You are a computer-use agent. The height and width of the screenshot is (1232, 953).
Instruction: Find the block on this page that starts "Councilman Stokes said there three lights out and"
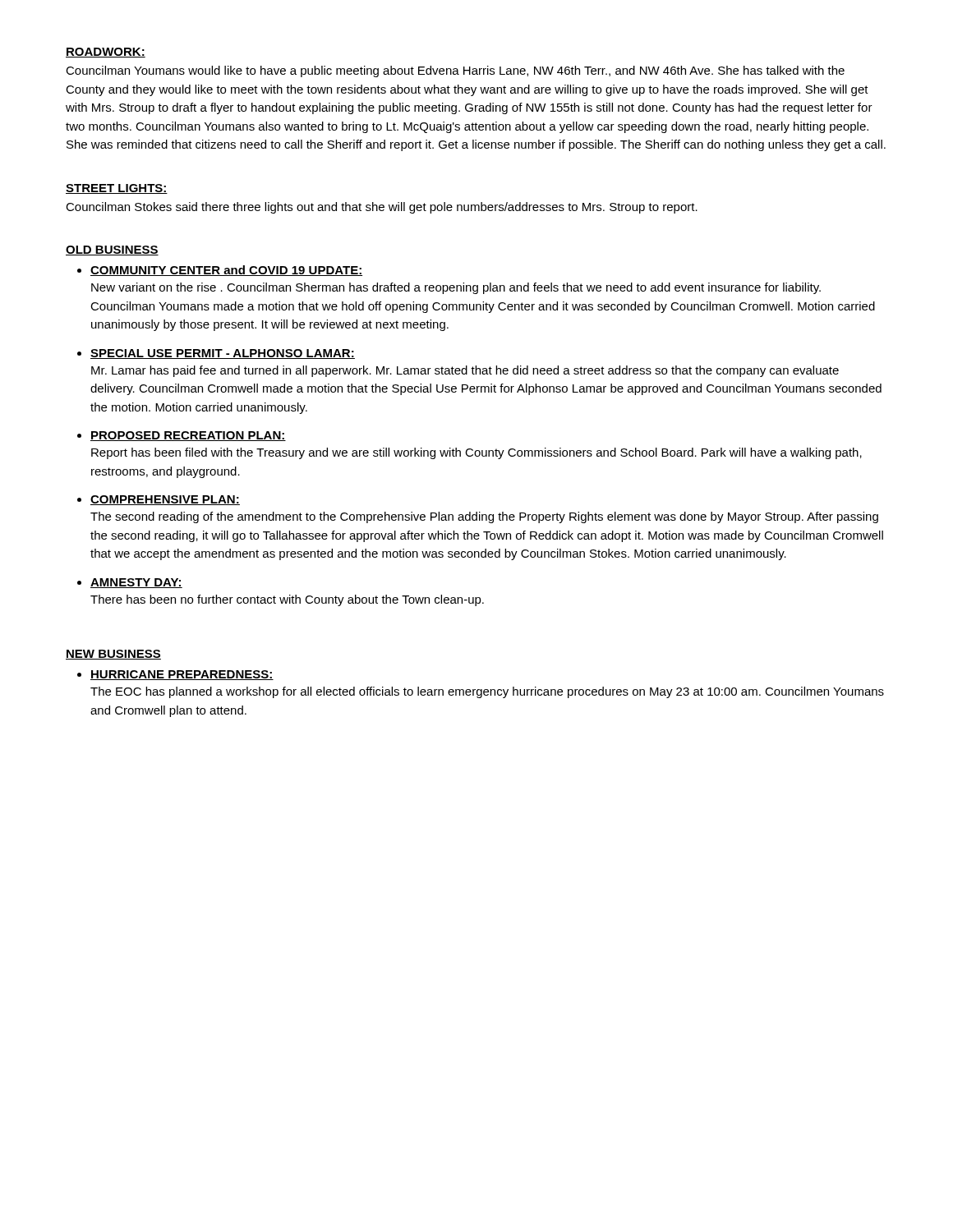tap(382, 206)
